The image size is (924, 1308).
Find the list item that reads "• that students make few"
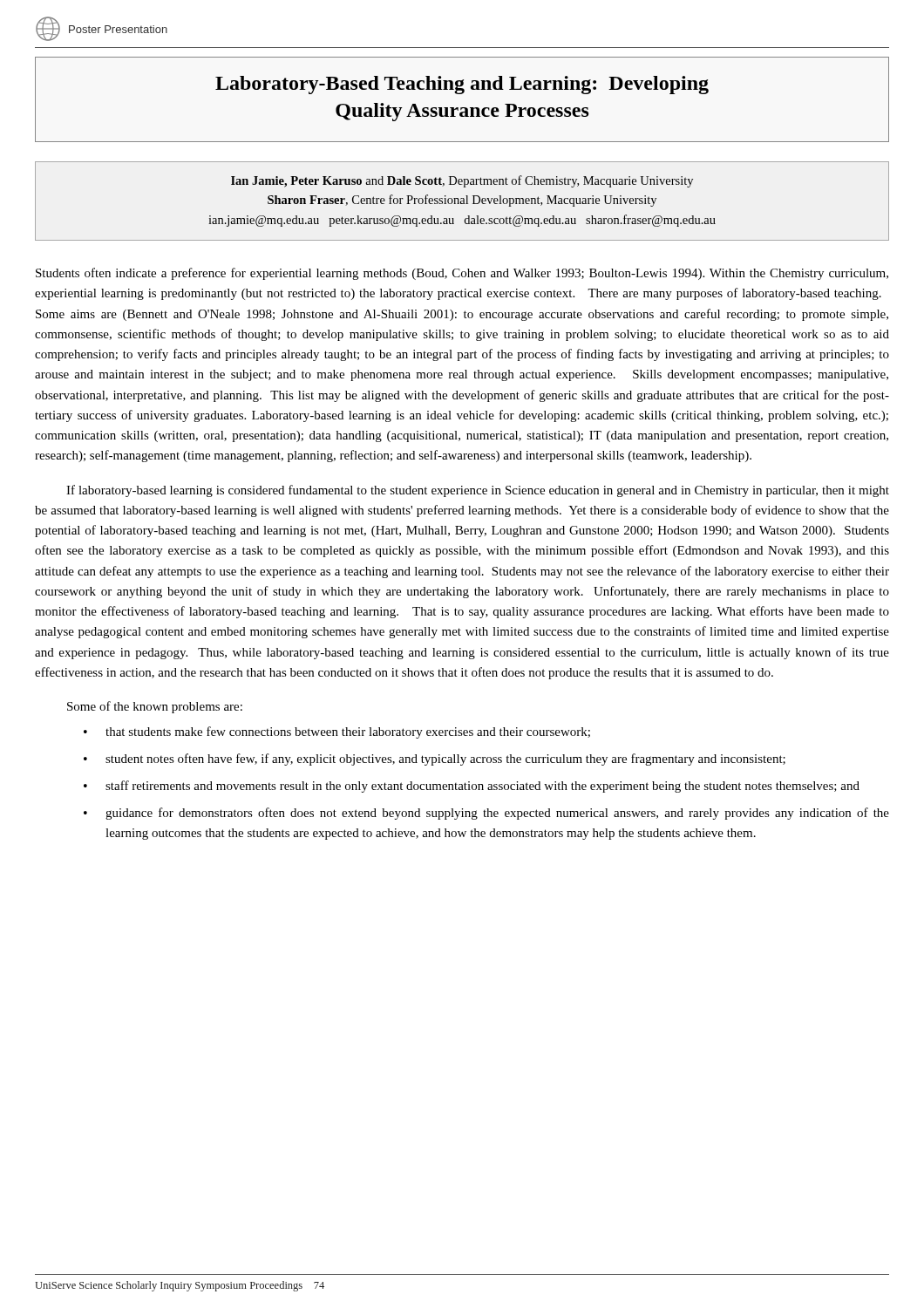pyautogui.click(x=486, y=733)
